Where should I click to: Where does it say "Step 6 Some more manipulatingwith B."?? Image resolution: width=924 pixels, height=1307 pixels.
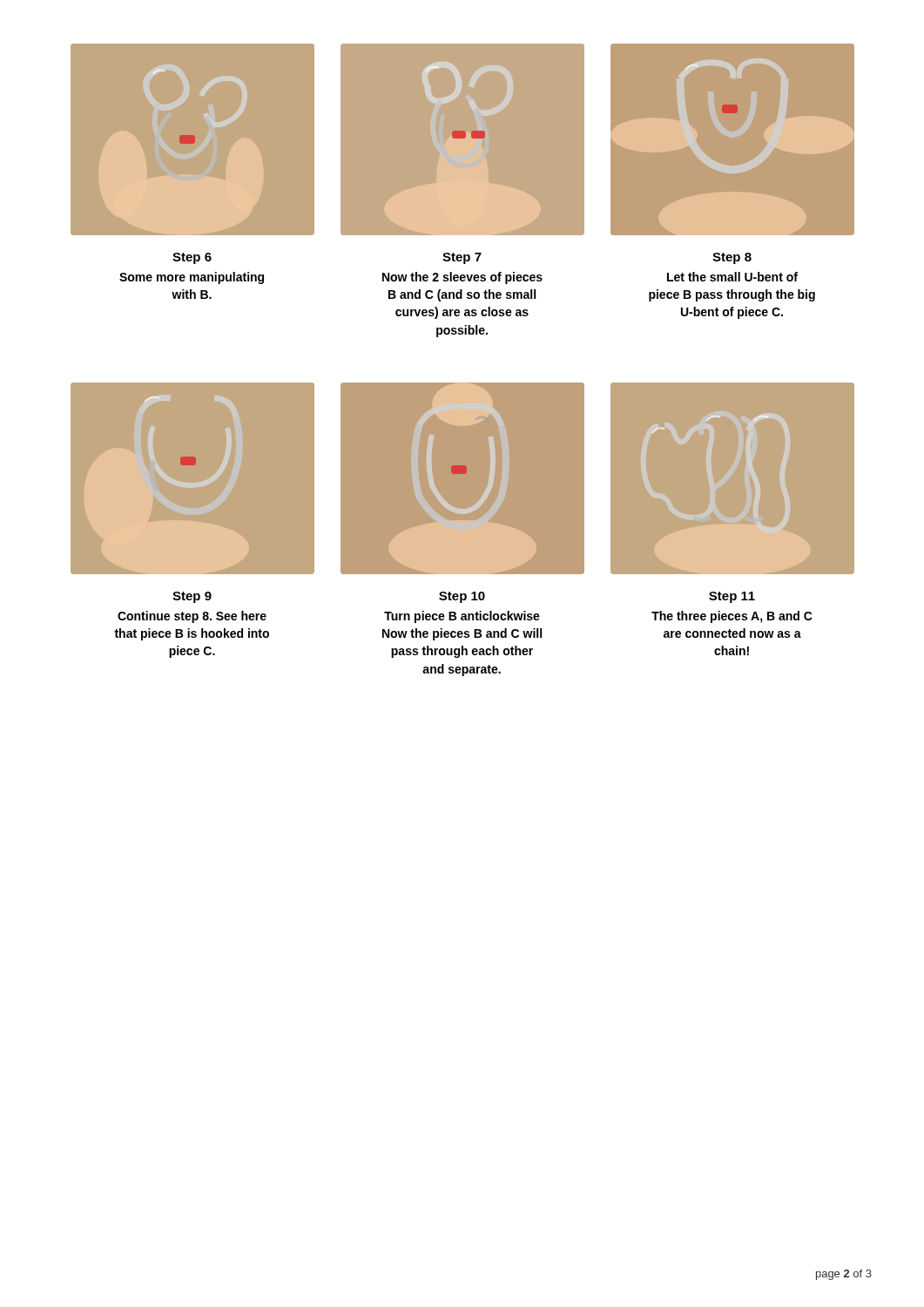(x=192, y=275)
